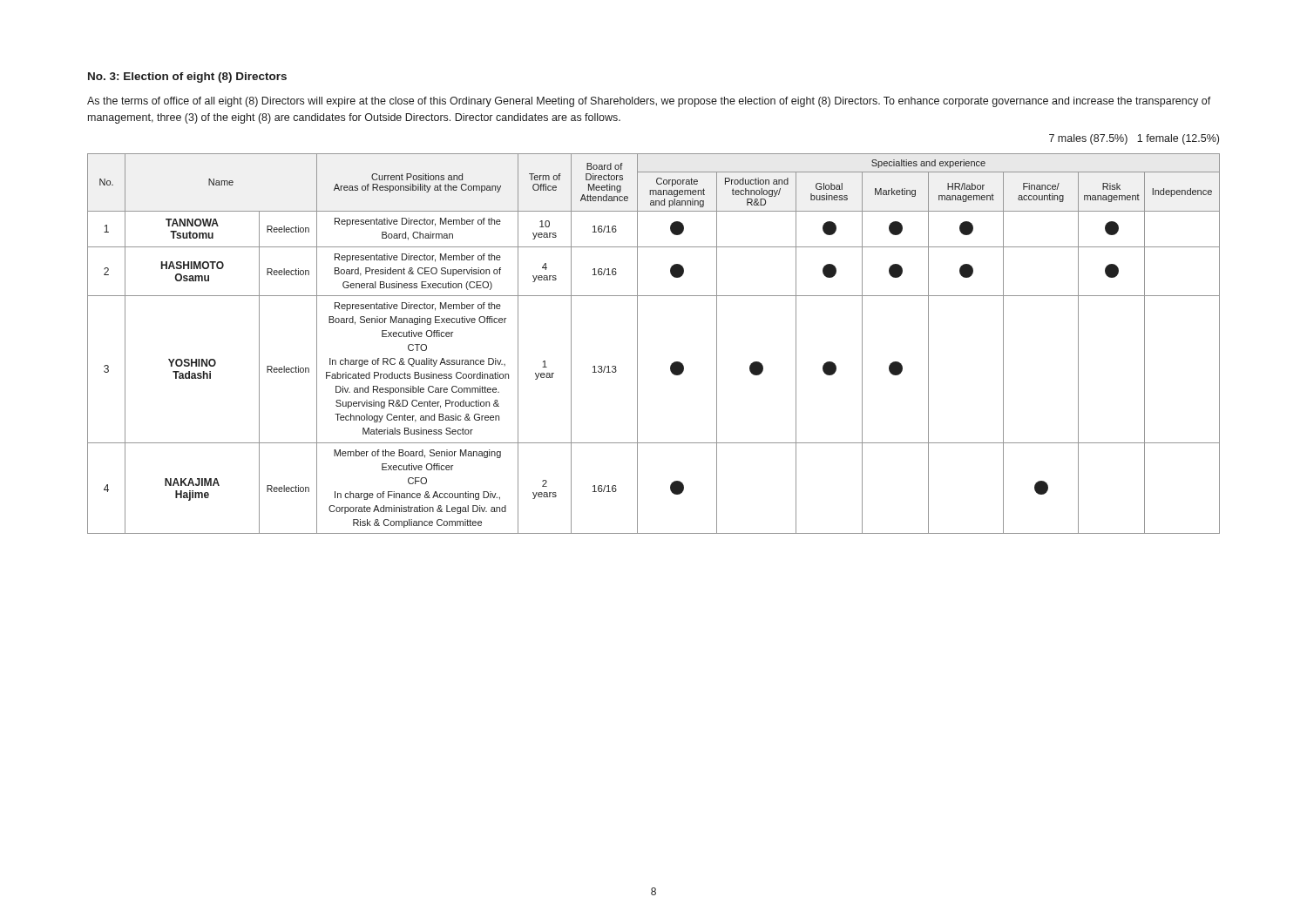Select the table that reads "Production and technology/ R&D"
Viewport: 1307px width, 924px height.
[654, 344]
